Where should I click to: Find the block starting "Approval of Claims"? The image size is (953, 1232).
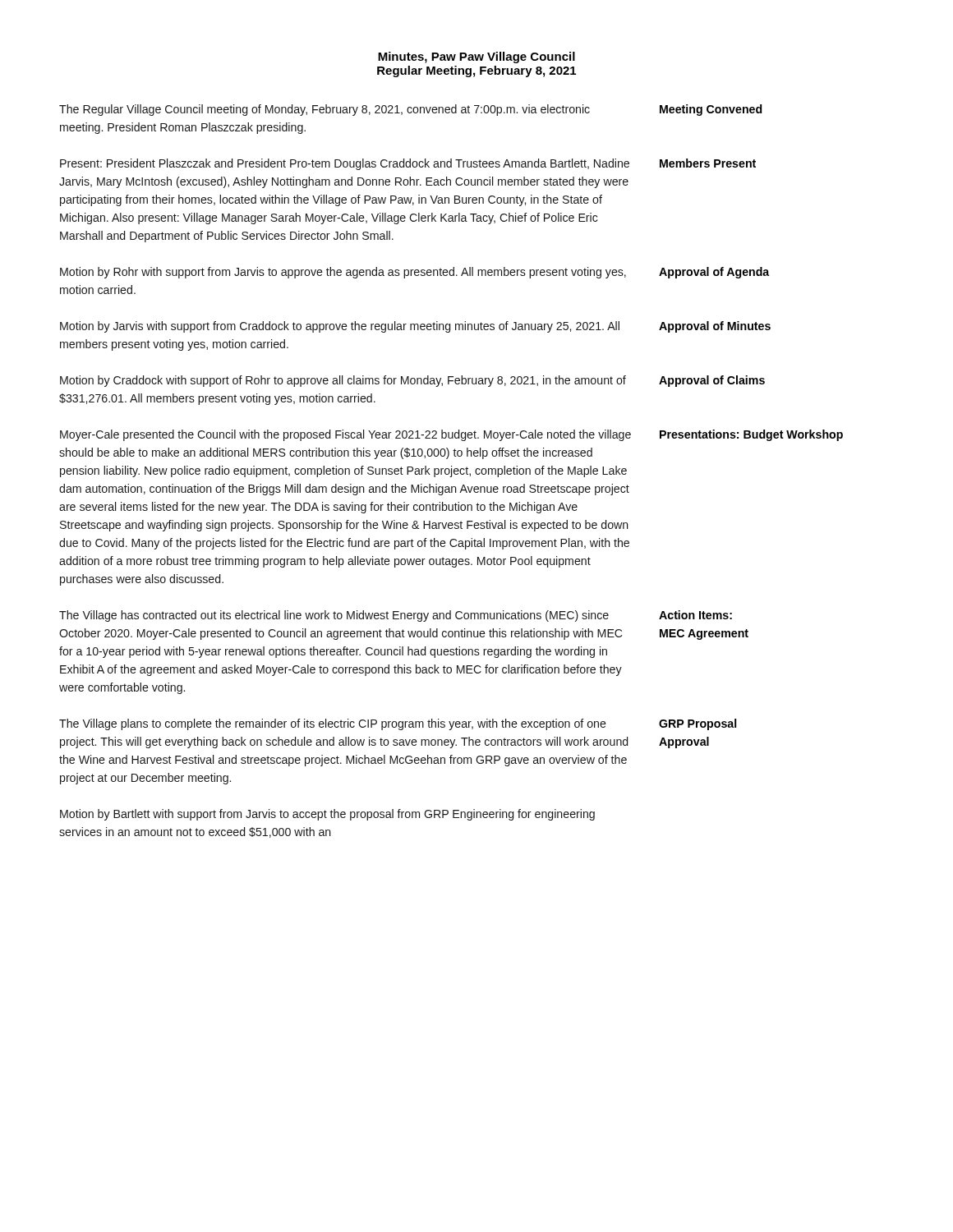(712, 380)
